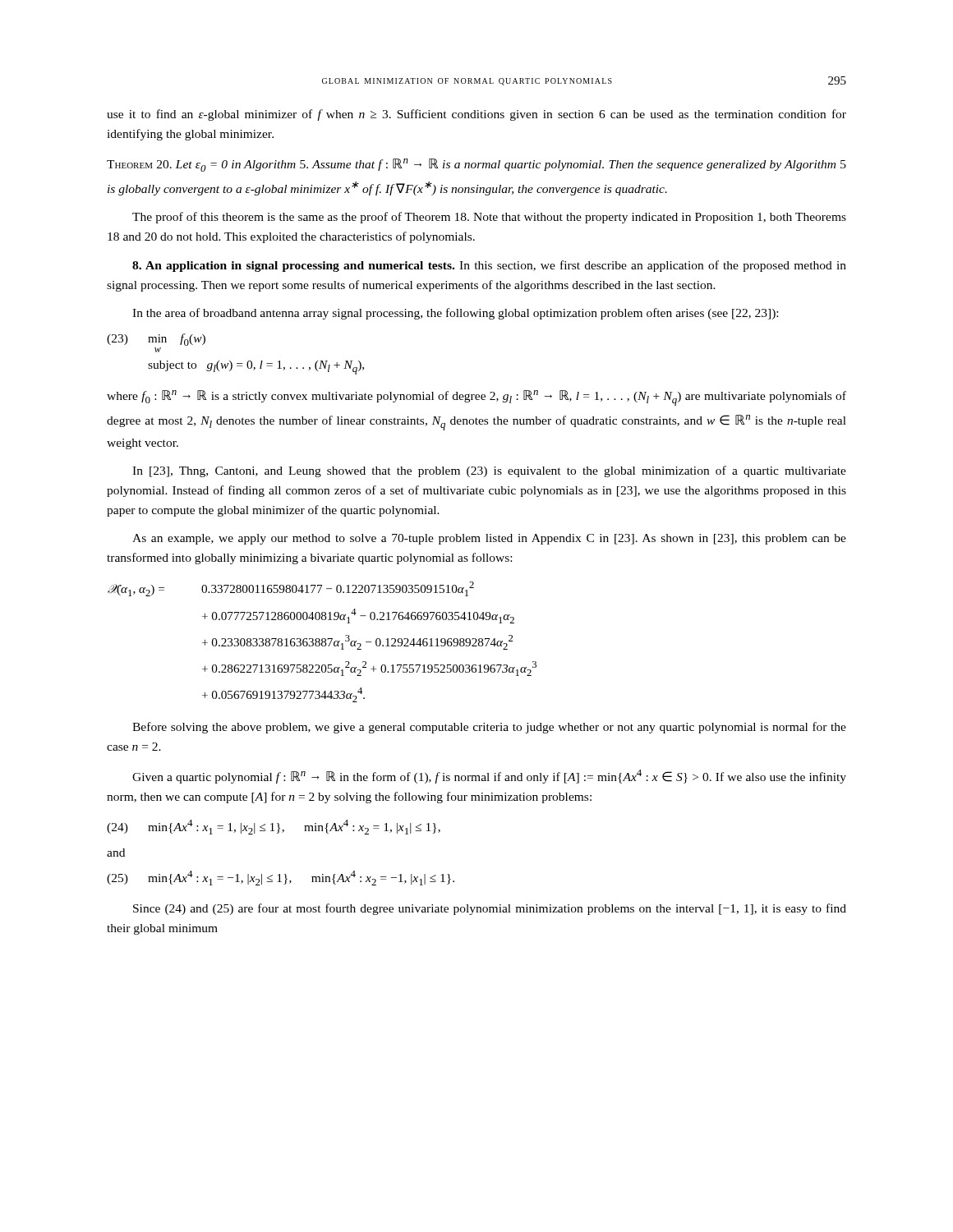Click on the text block that reads "In [23], Thng, Cantoni,"
This screenshot has height=1232, width=953.
coord(476,490)
